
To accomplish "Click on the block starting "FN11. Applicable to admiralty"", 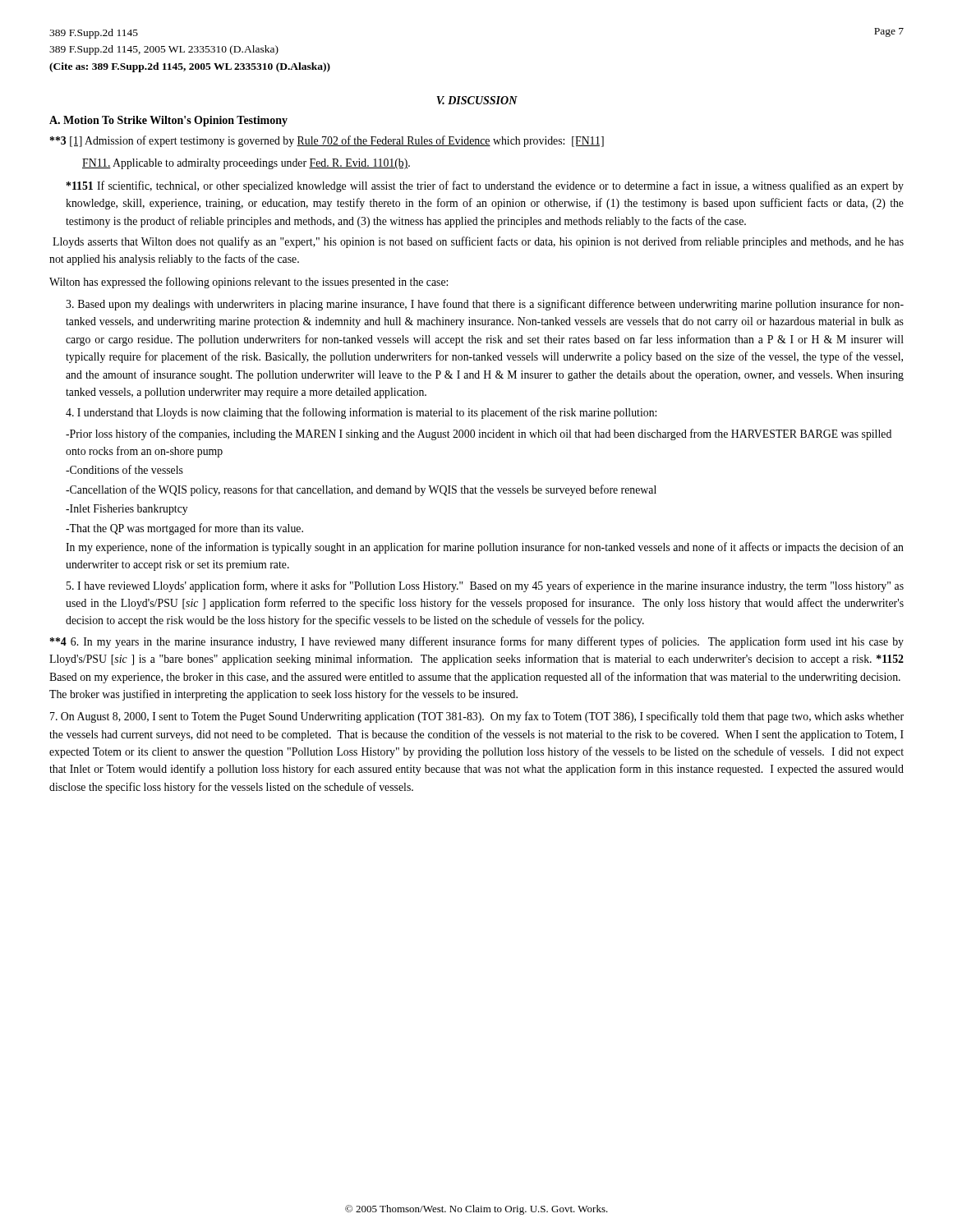I will [246, 163].
